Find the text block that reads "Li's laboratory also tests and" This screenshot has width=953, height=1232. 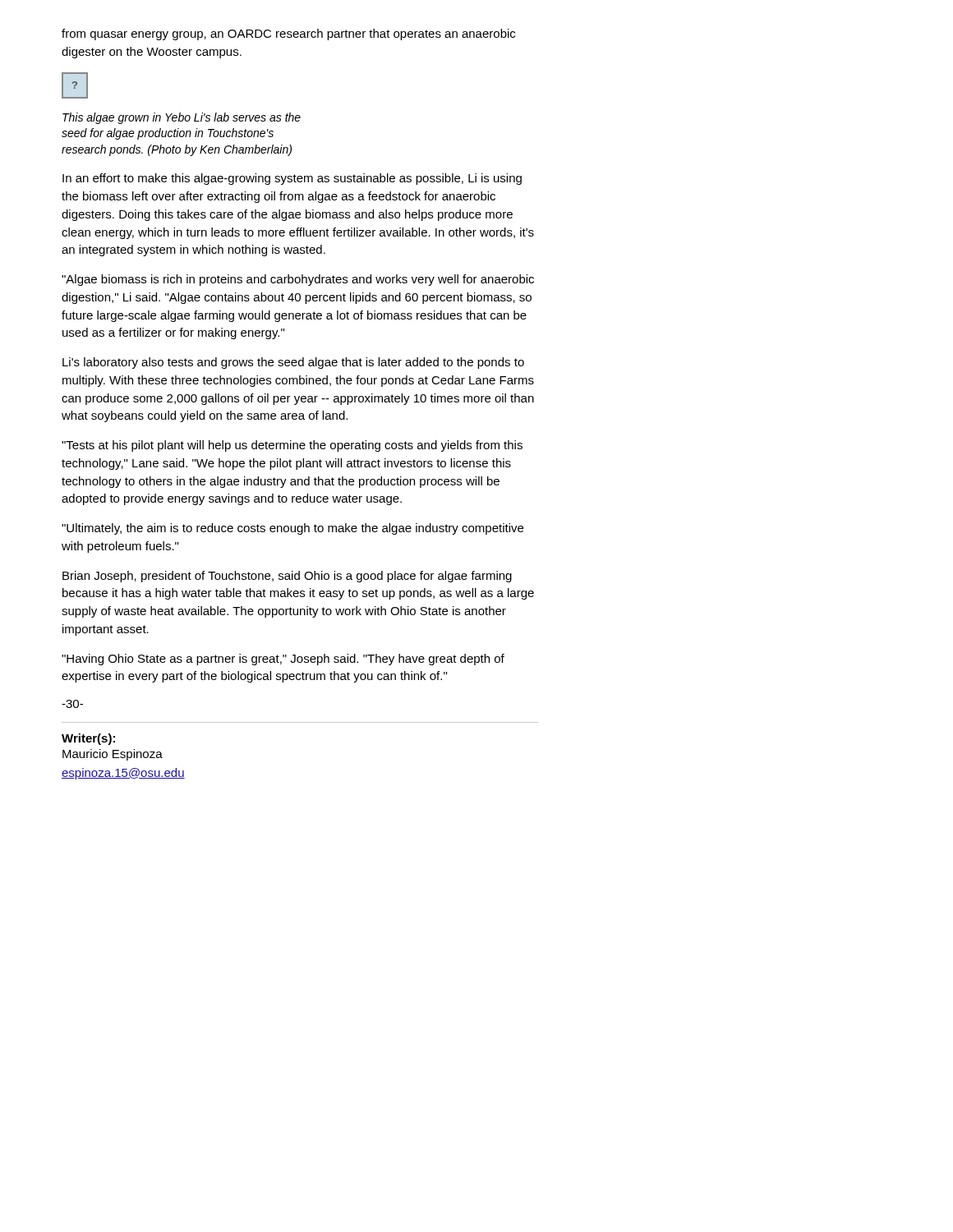pyautogui.click(x=298, y=389)
